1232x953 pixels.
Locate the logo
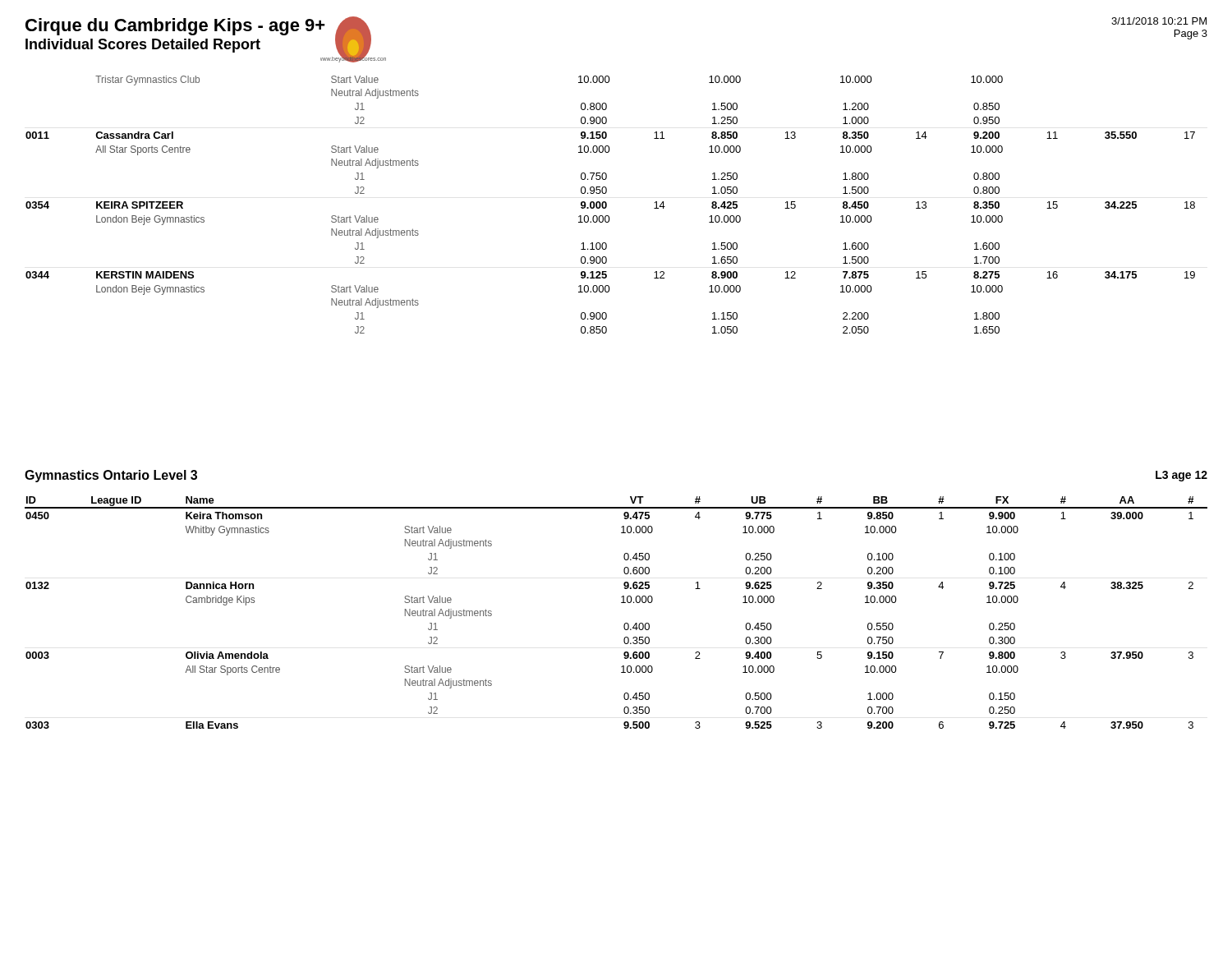353,39
